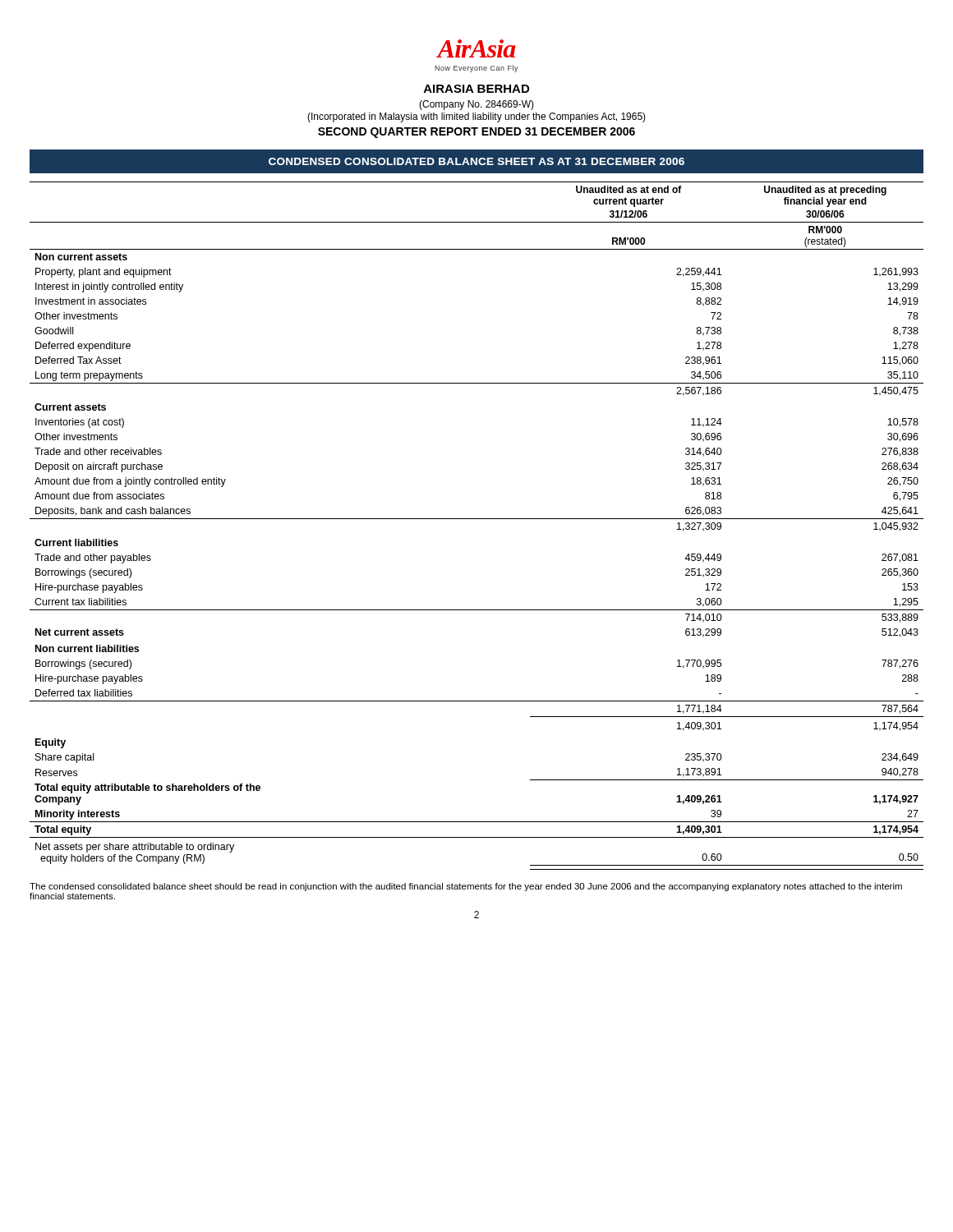Select the passage starting "The condensed consolidated balance sheet should"

click(x=466, y=891)
